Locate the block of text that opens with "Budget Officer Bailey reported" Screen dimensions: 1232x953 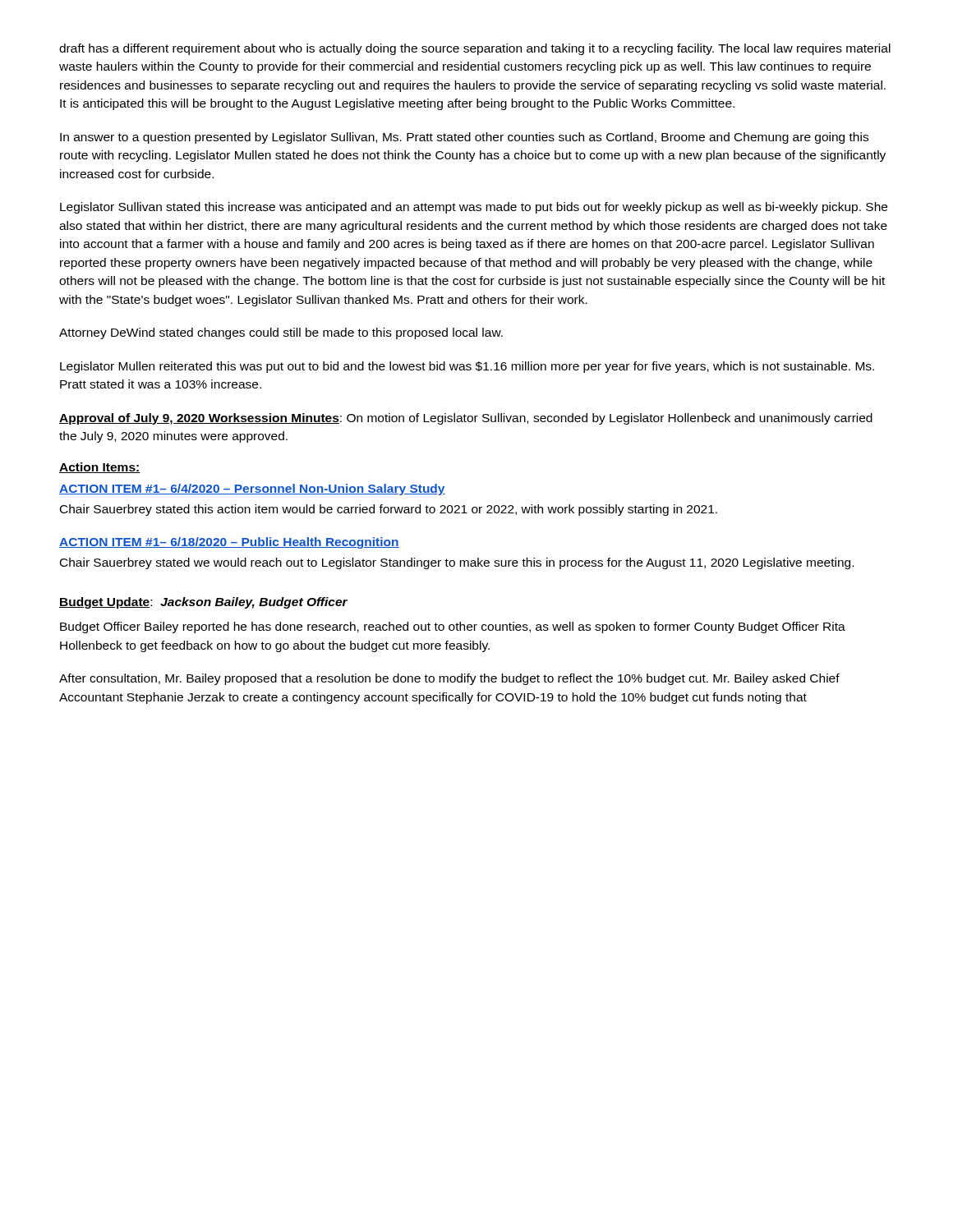coord(476,636)
